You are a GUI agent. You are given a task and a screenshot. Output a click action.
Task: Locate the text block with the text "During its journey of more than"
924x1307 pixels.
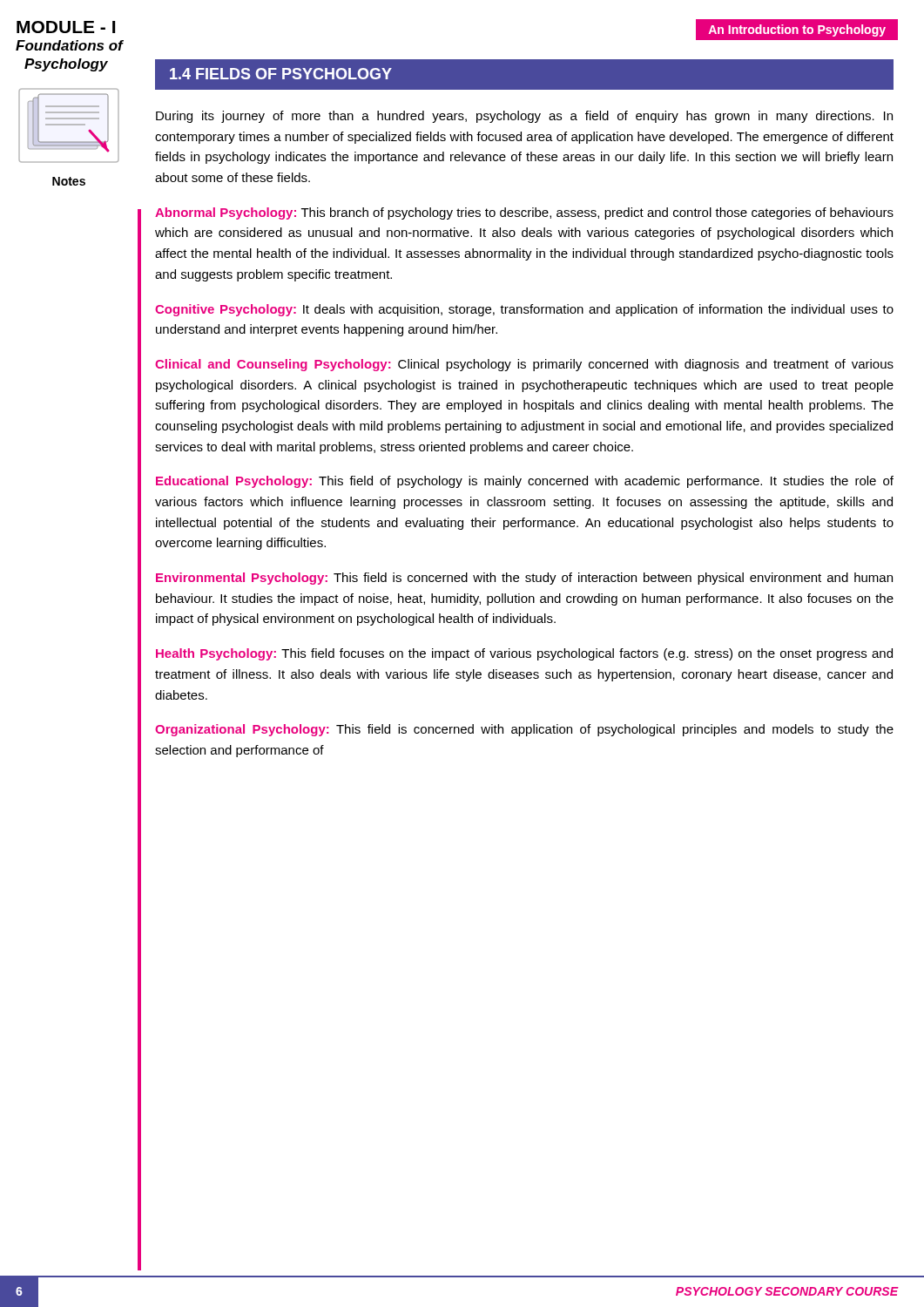coord(524,146)
